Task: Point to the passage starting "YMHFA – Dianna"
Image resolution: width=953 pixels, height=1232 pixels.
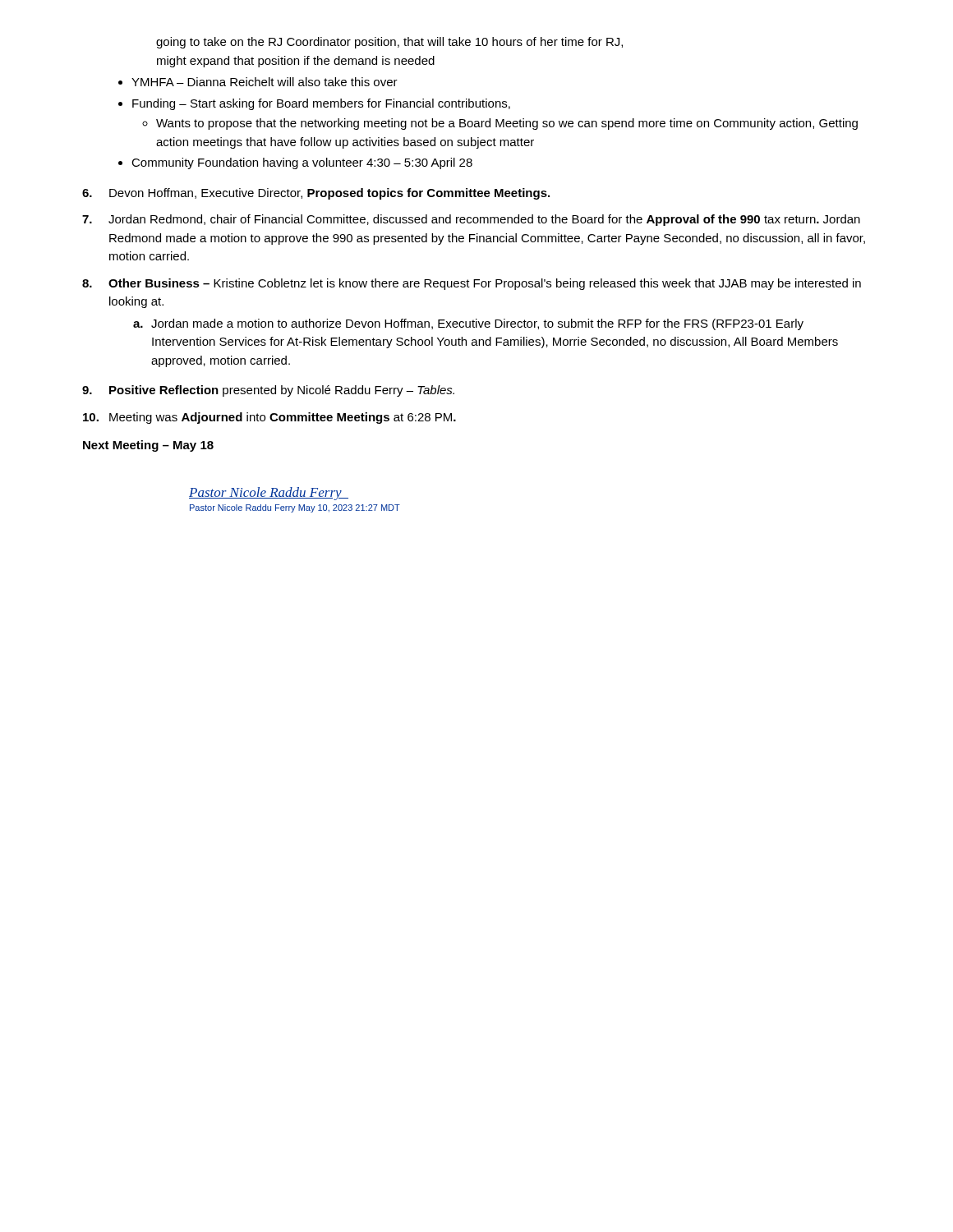Action: (264, 82)
